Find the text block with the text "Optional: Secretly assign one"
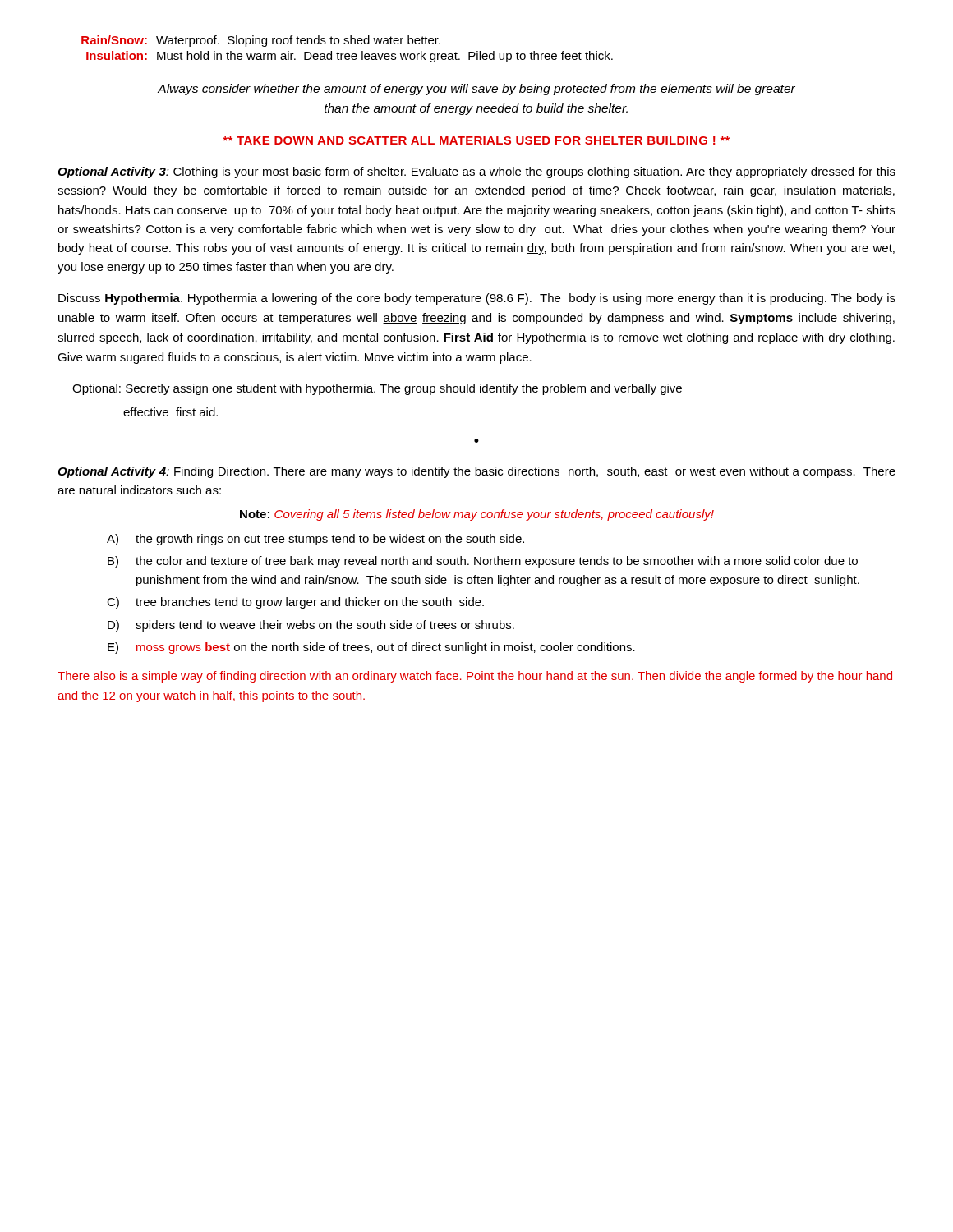 tap(377, 388)
